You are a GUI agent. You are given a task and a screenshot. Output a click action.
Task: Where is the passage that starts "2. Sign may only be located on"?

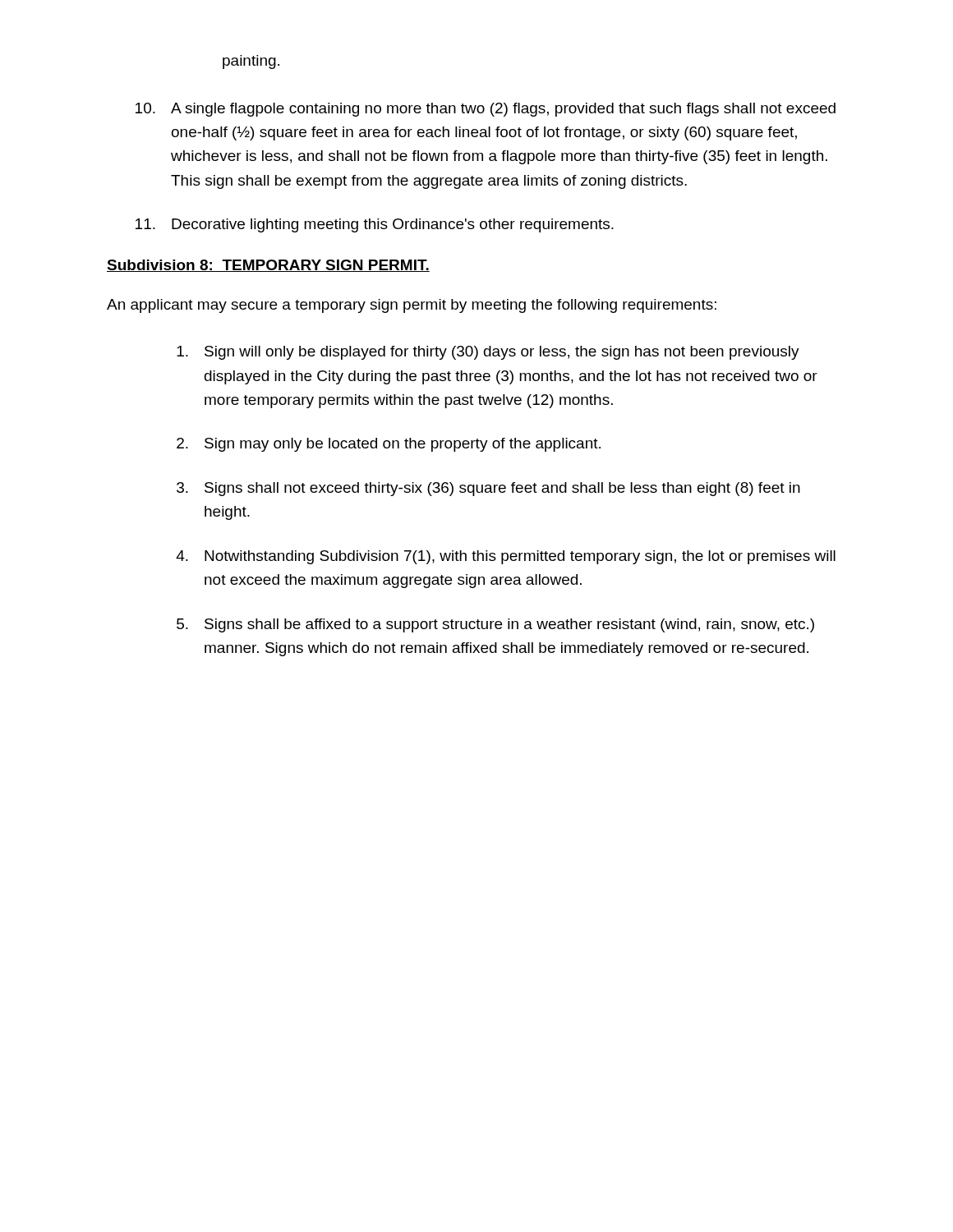click(501, 444)
